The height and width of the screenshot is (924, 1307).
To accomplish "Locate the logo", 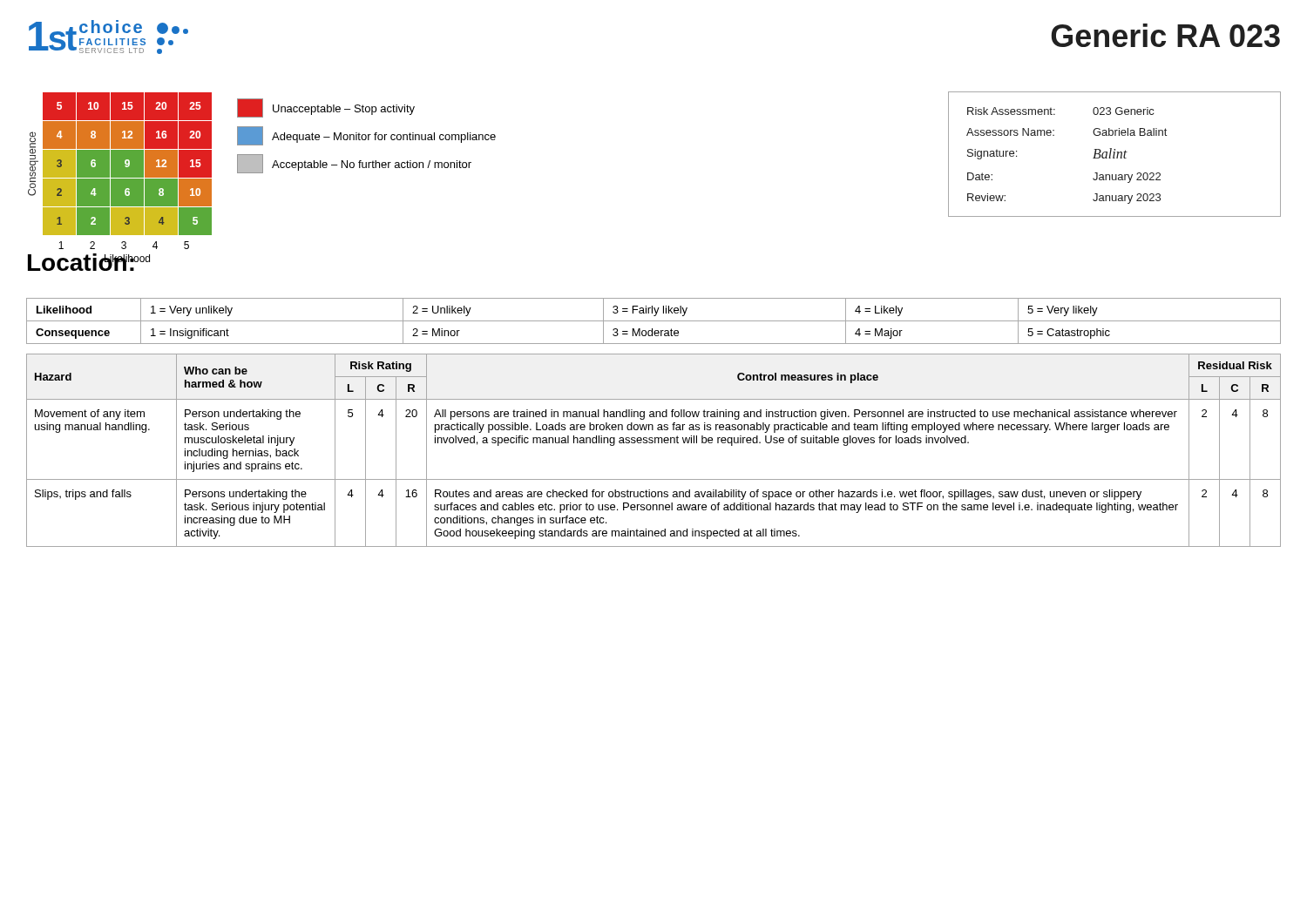I will tap(107, 37).
